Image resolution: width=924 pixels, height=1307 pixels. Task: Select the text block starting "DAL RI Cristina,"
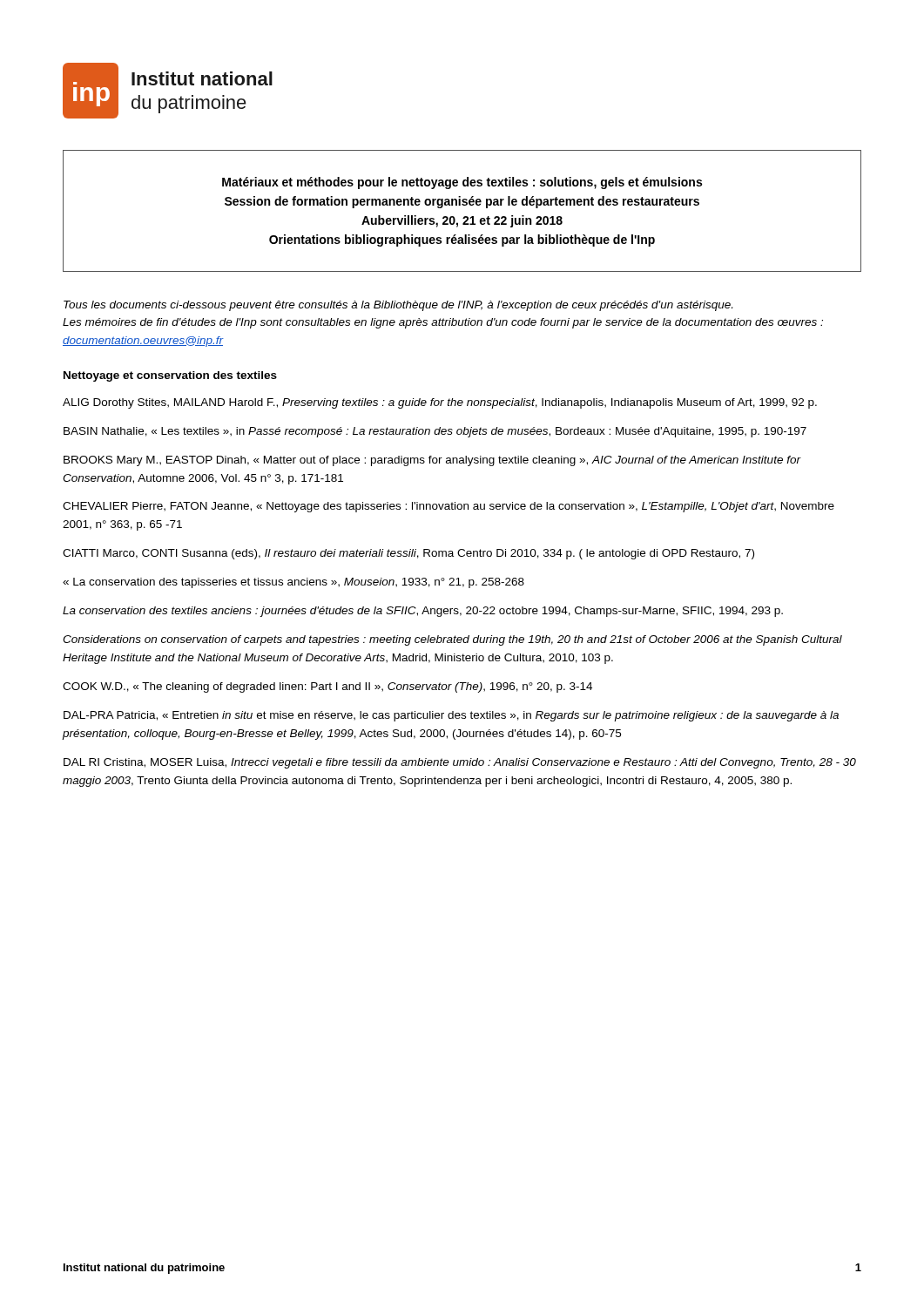[459, 771]
